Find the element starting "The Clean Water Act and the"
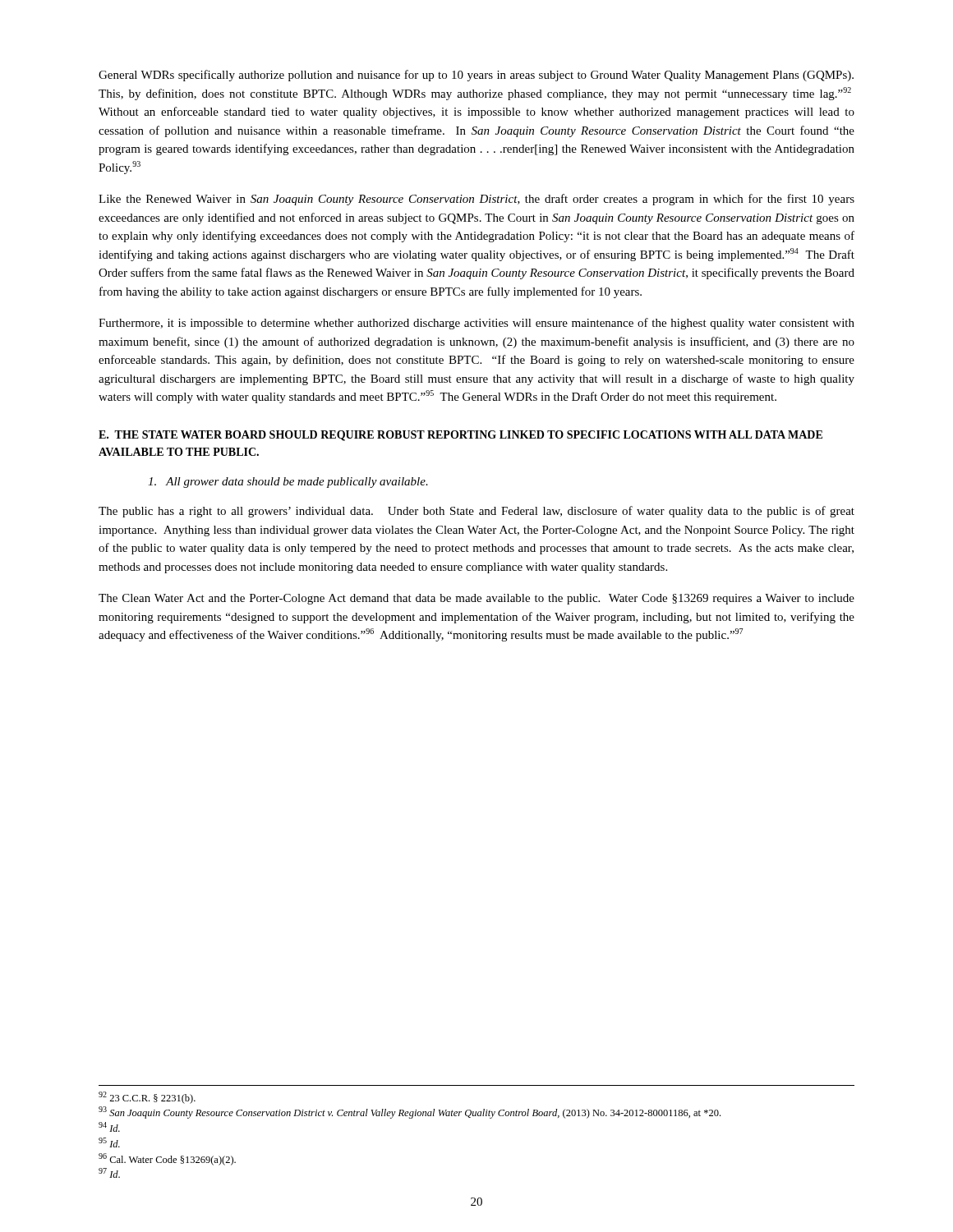The width and height of the screenshot is (953, 1232). pos(476,617)
